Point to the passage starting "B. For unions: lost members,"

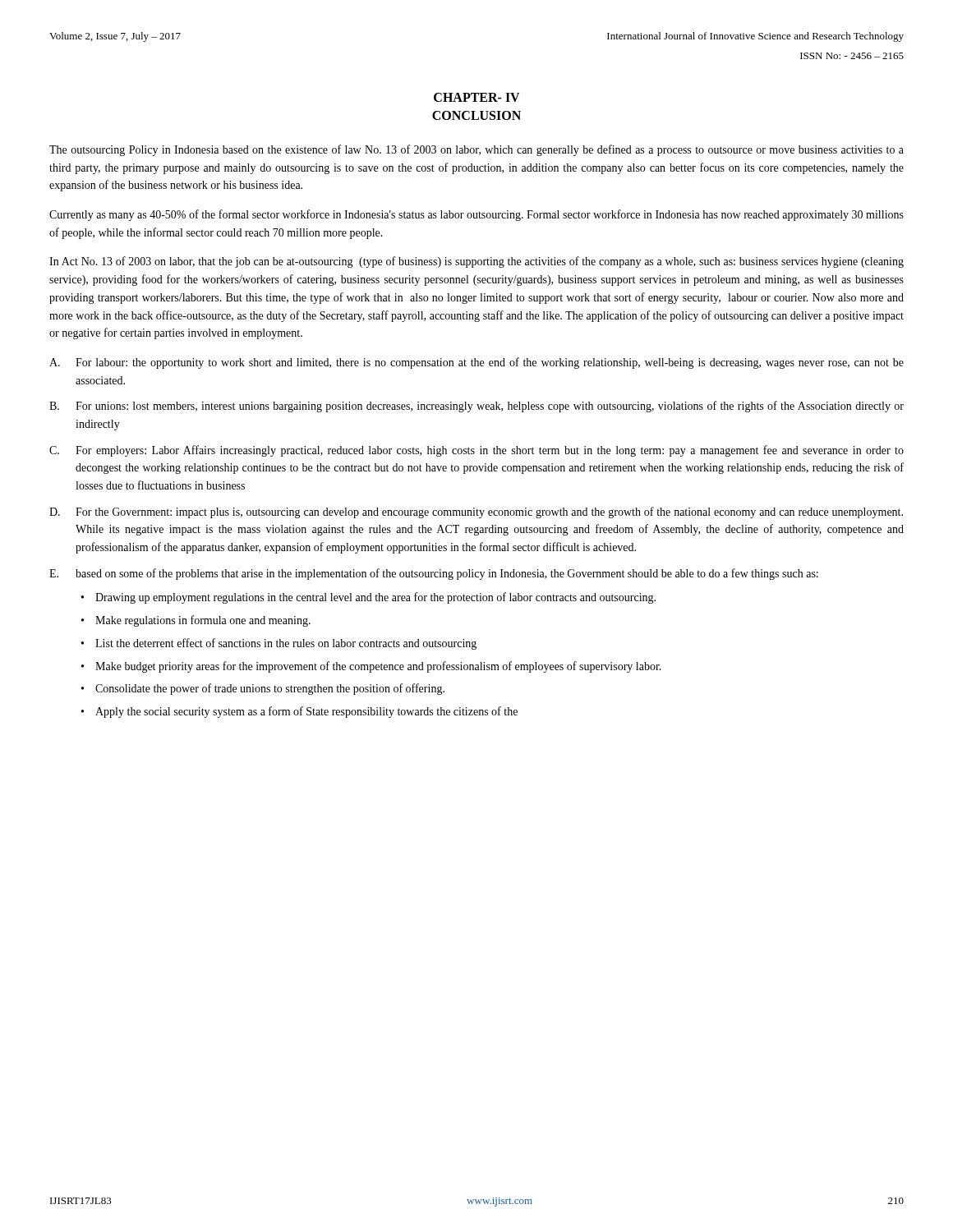coord(476,416)
